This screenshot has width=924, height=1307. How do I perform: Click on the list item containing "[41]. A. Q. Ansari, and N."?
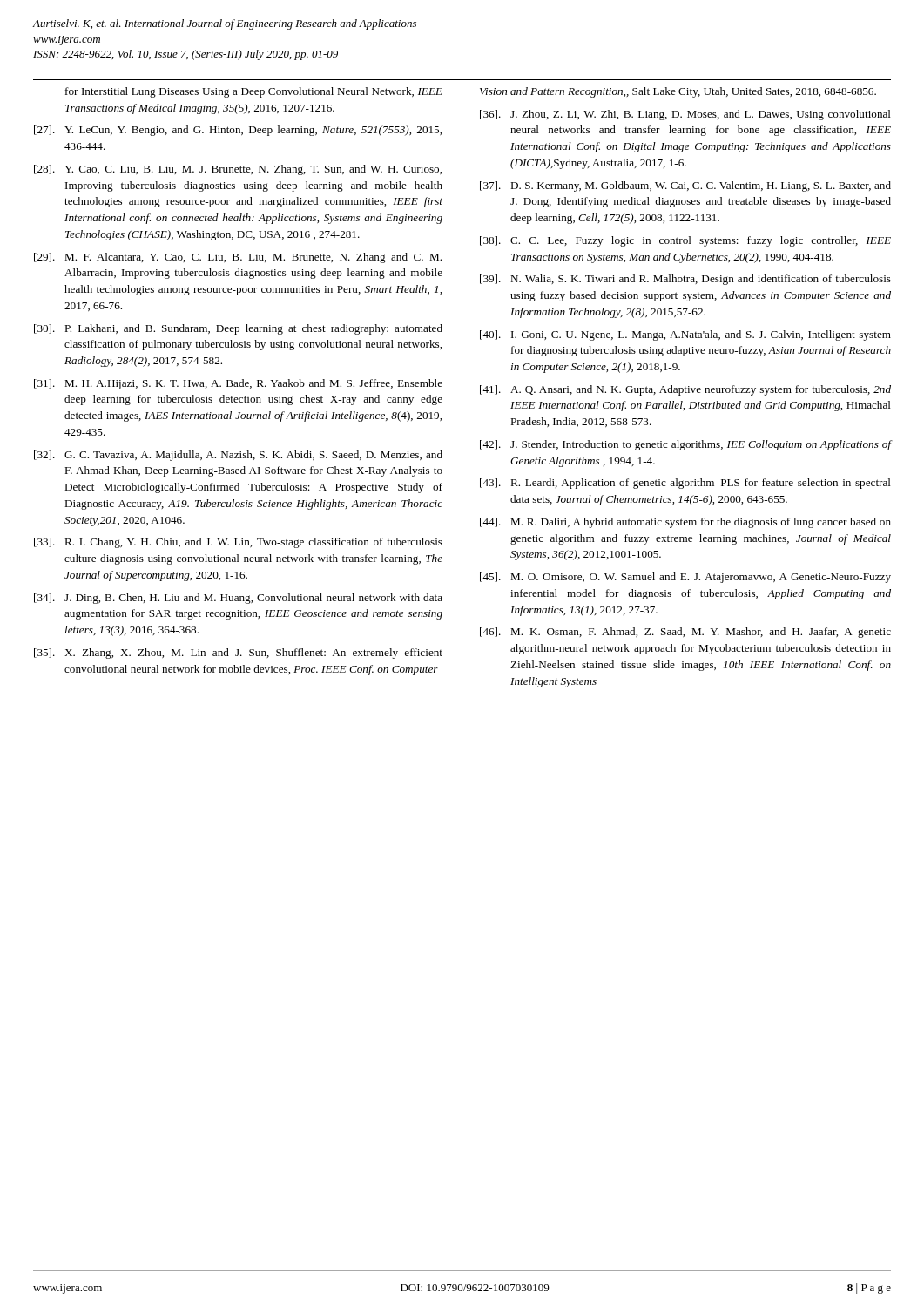(x=685, y=406)
